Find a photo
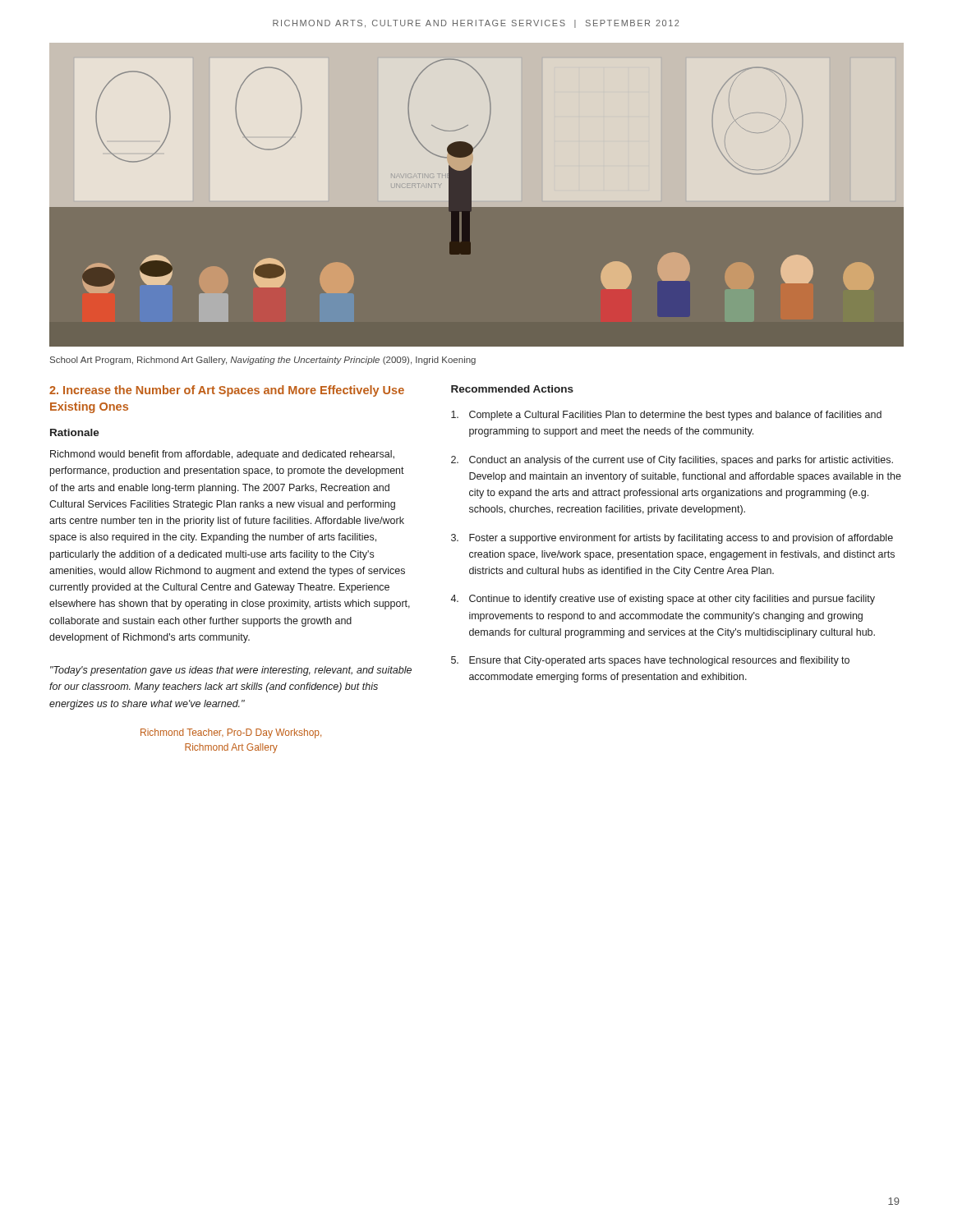 (x=476, y=196)
